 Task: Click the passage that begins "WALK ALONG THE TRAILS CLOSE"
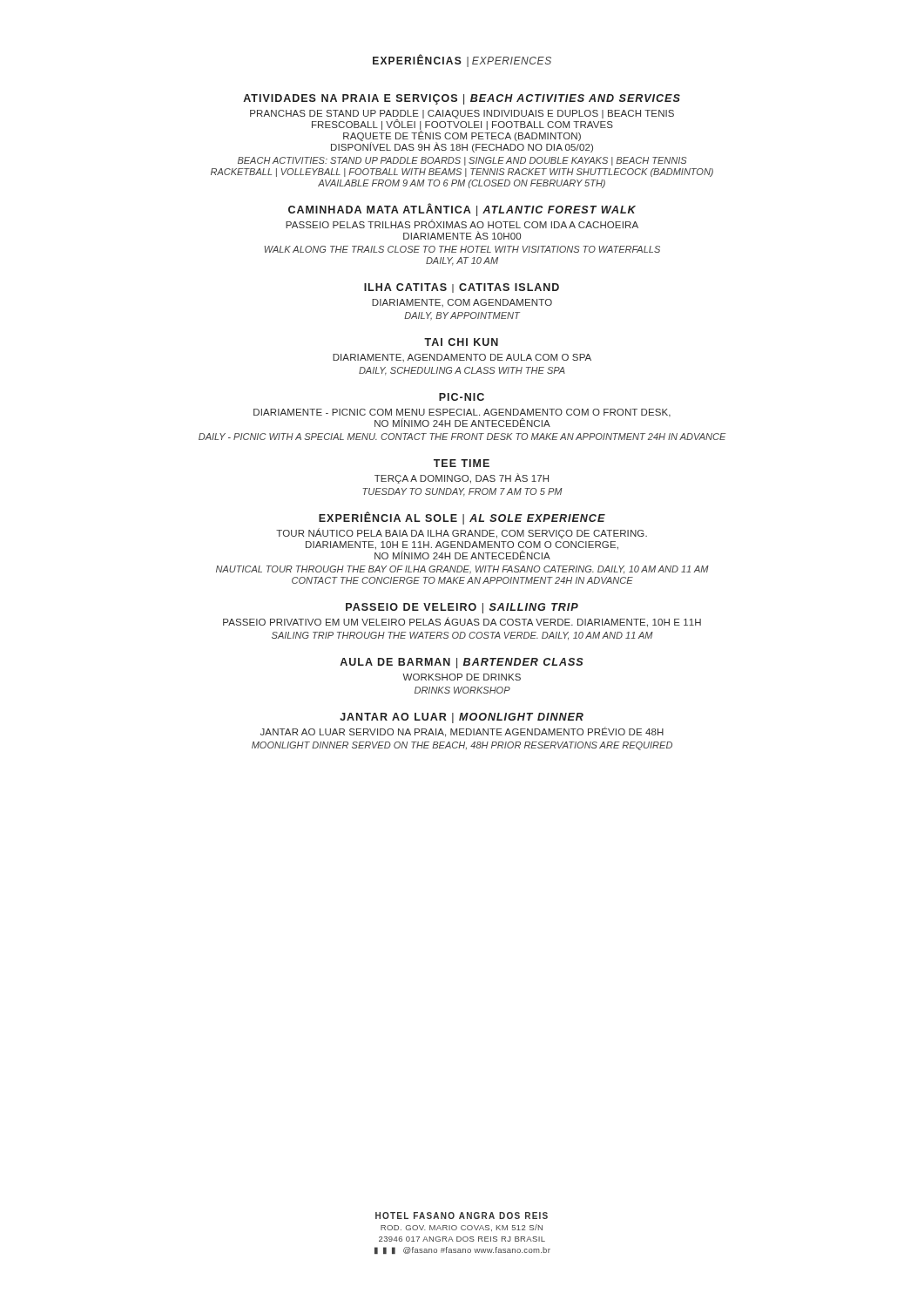tap(462, 255)
